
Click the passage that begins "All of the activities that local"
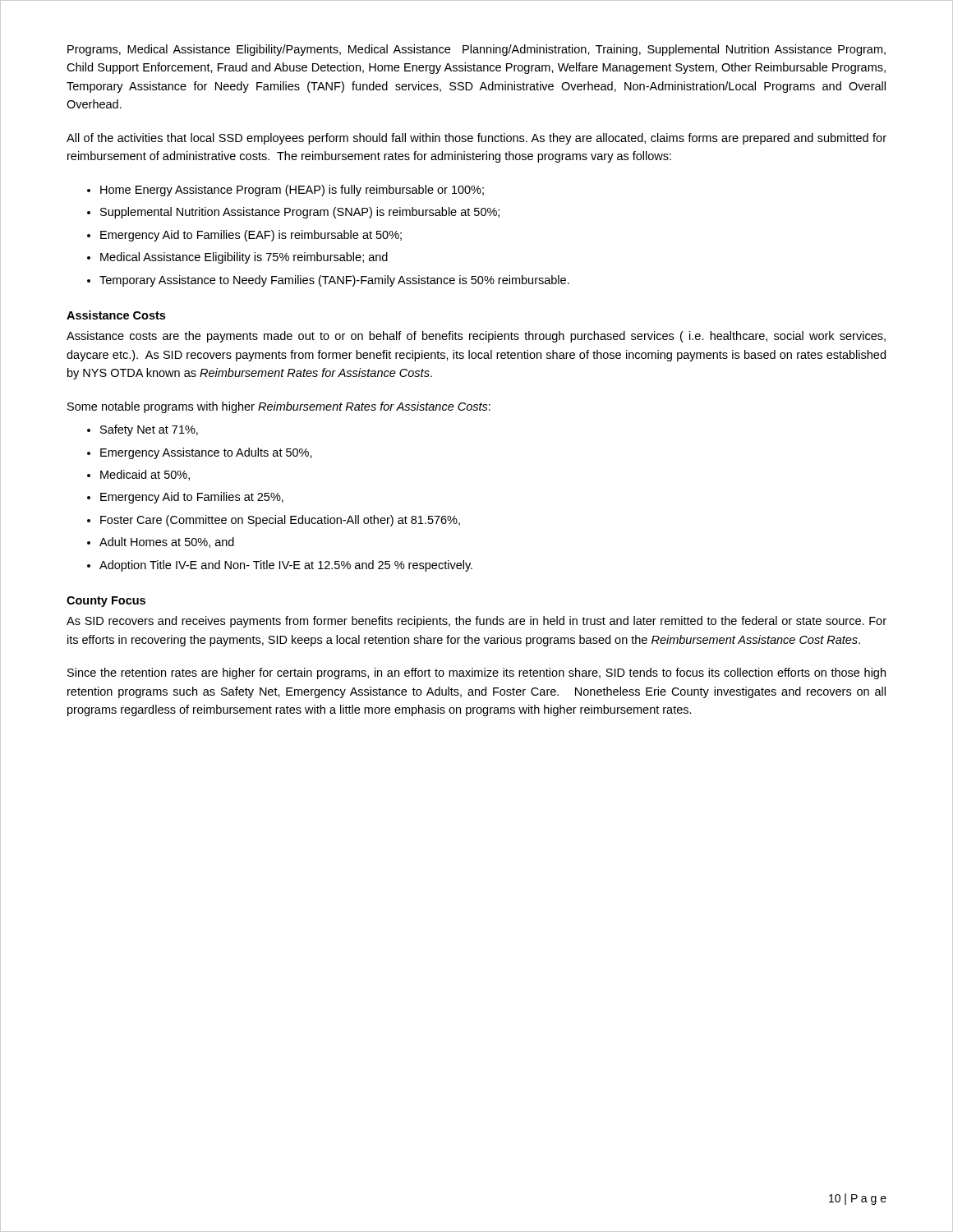click(x=476, y=147)
